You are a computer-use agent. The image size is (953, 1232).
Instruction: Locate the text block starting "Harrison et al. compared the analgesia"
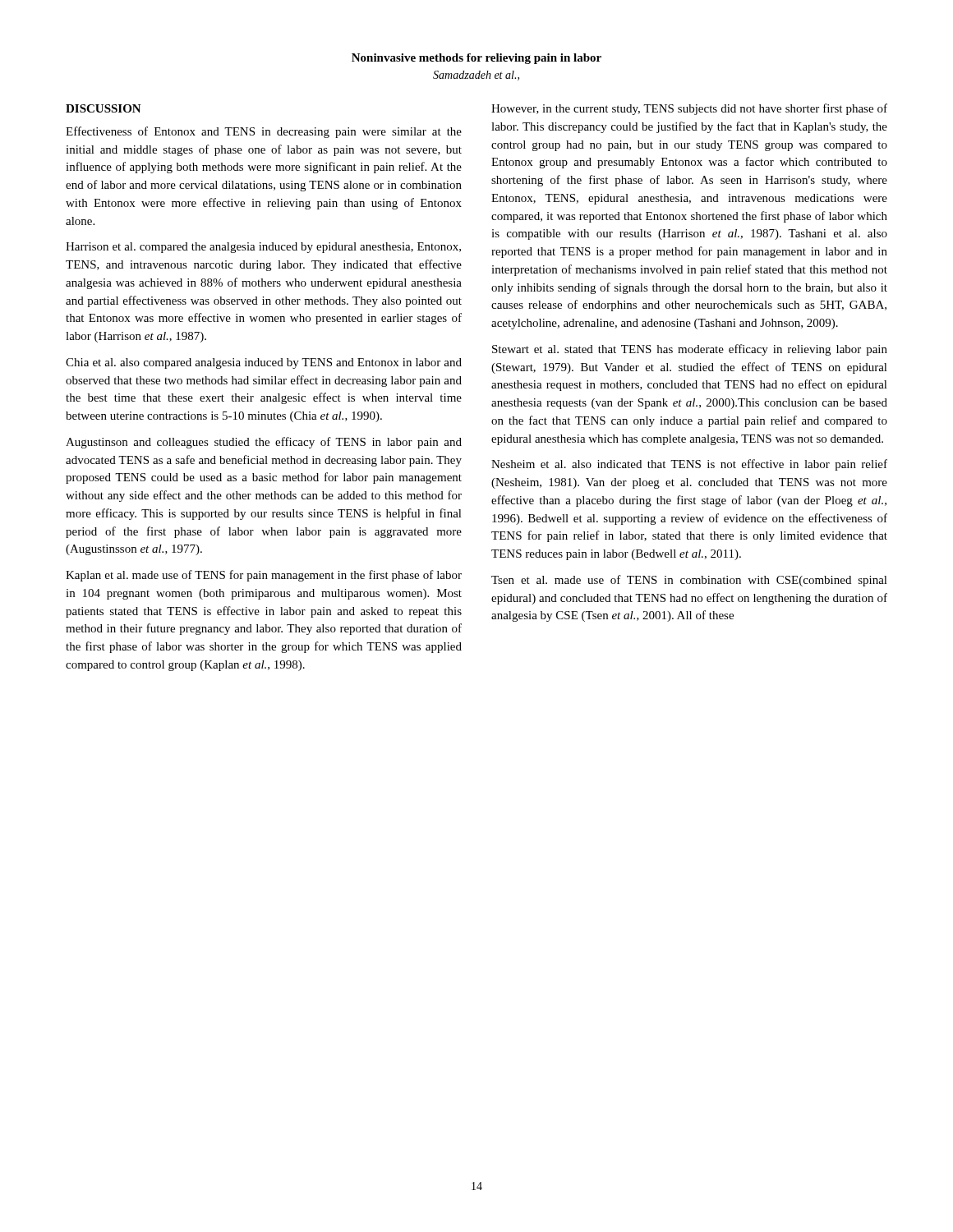pyautogui.click(x=264, y=292)
